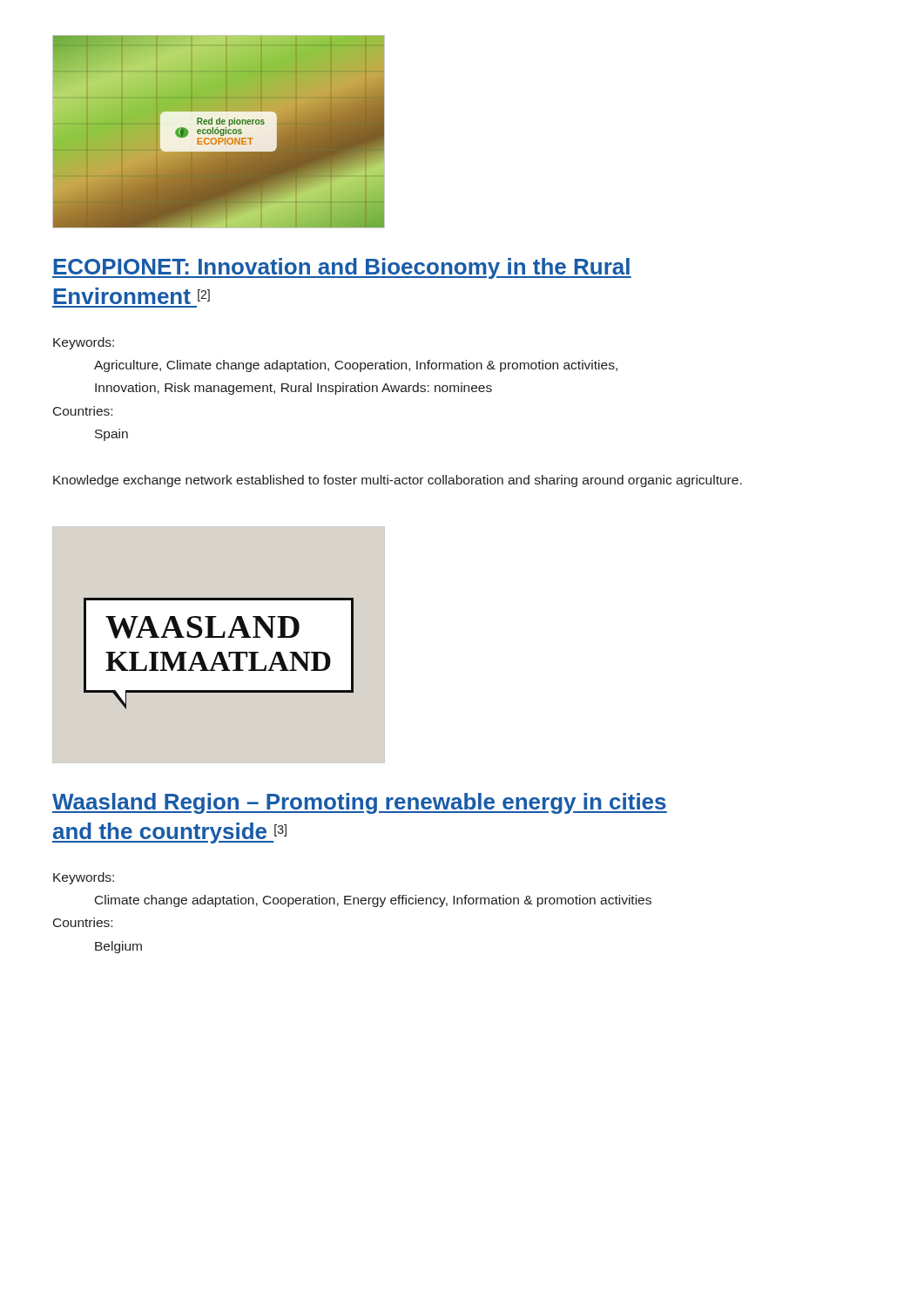Point to the text block starting "Keywords: Climate change adaptation, Cooperation,"

pyautogui.click(x=453, y=913)
